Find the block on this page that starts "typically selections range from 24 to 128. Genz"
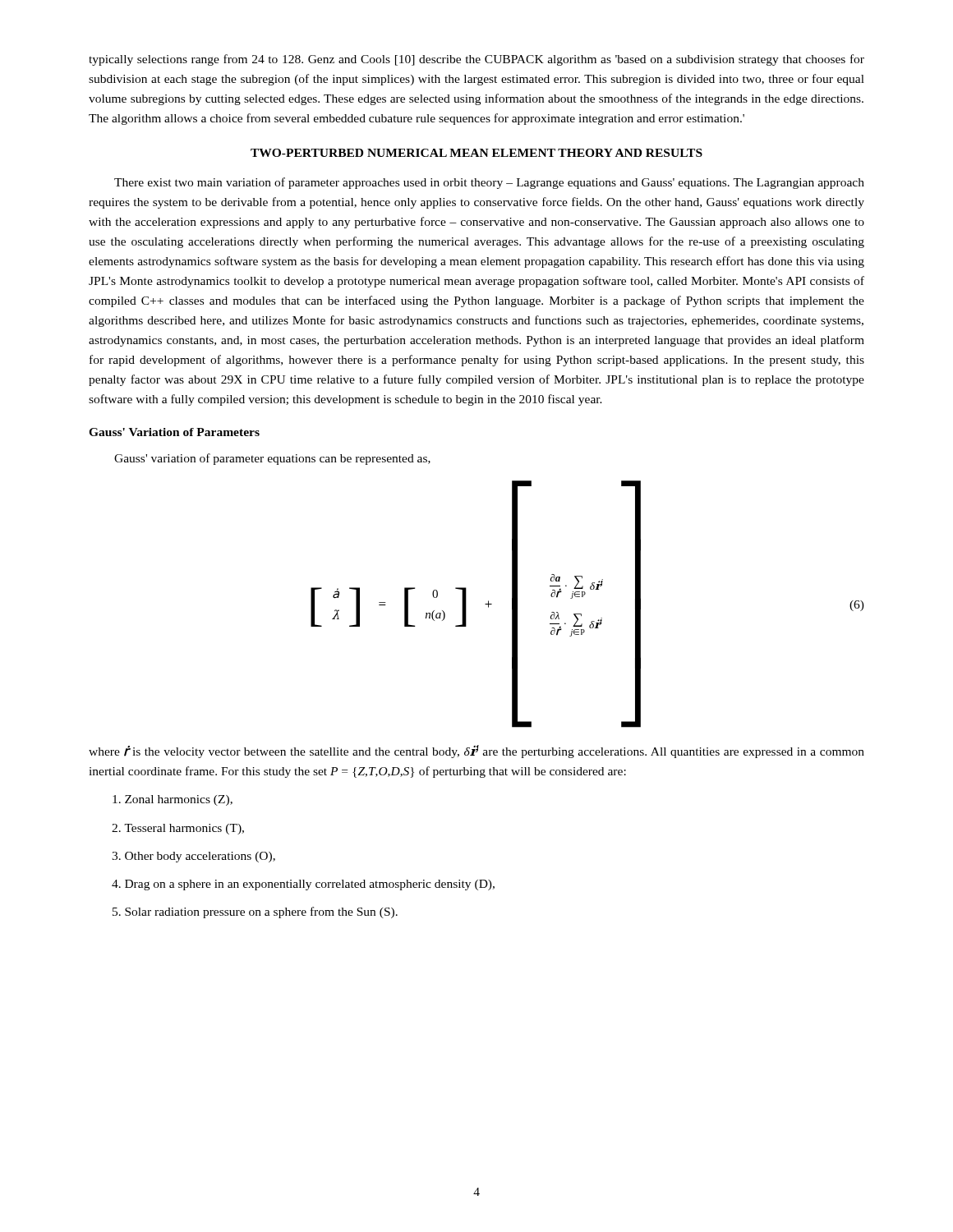The image size is (953, 1232). (x=476, y=89)
